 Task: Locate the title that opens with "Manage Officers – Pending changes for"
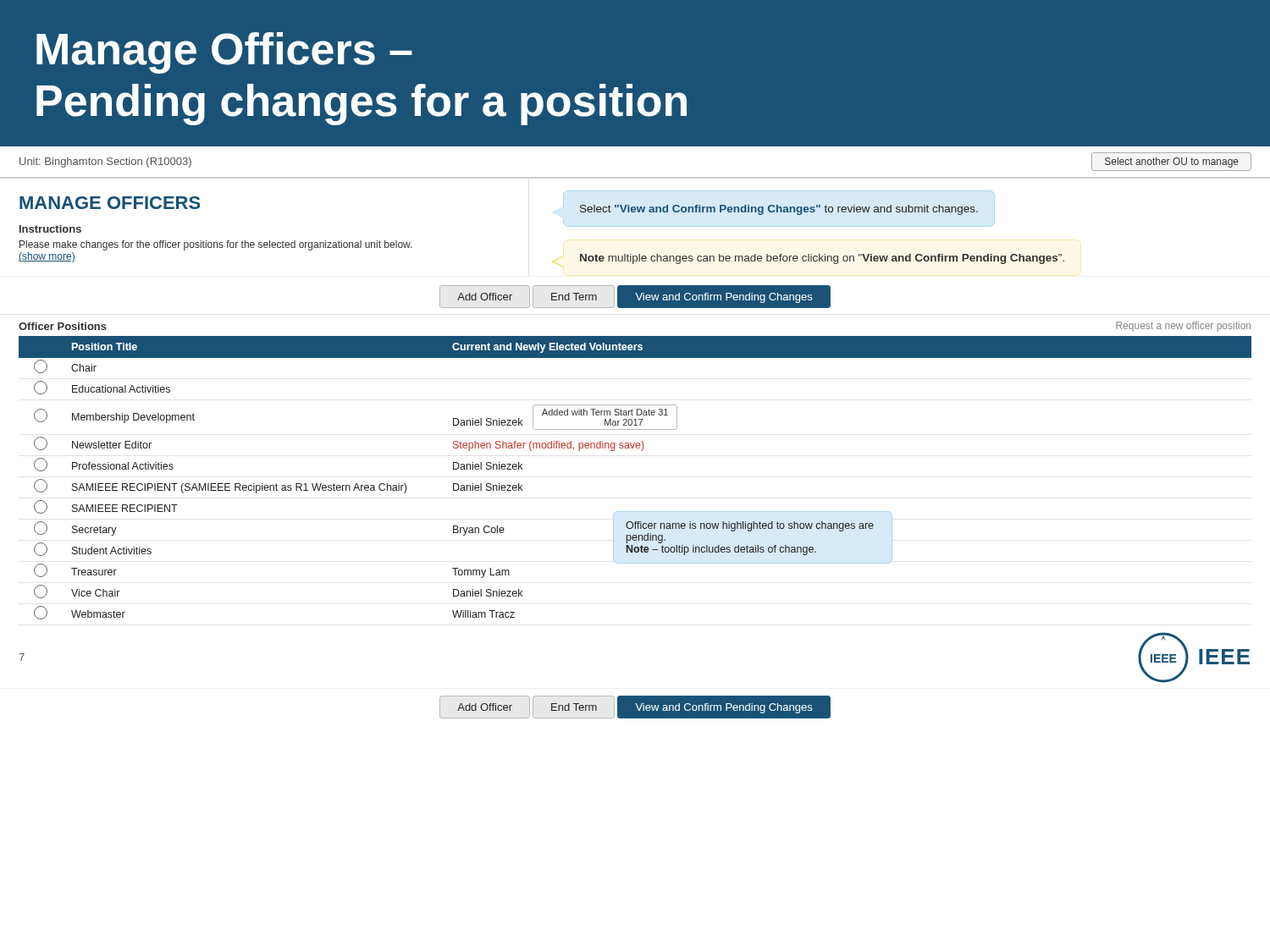point(635,76)
